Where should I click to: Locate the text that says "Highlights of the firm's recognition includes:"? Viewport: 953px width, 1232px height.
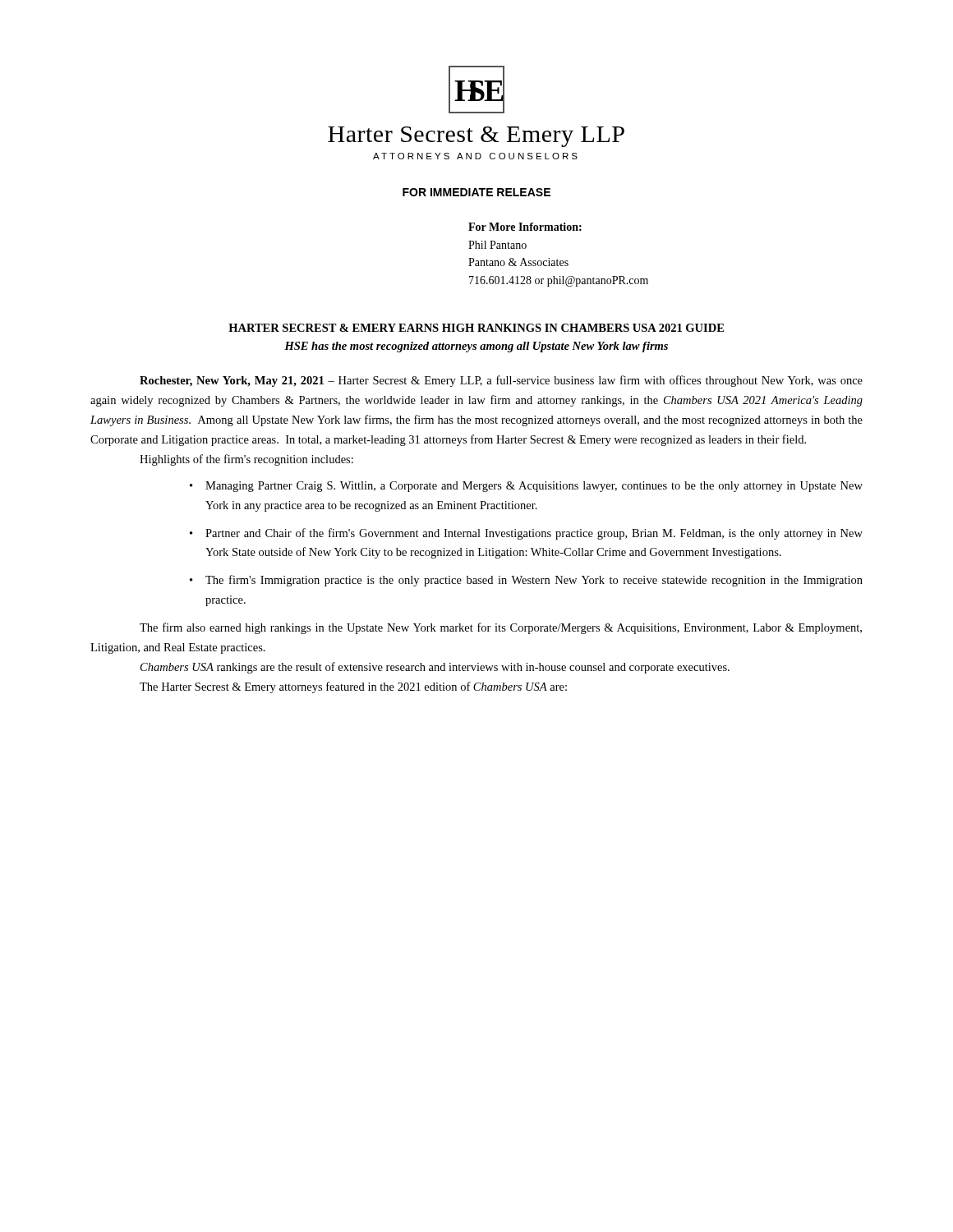click(247, 459)
